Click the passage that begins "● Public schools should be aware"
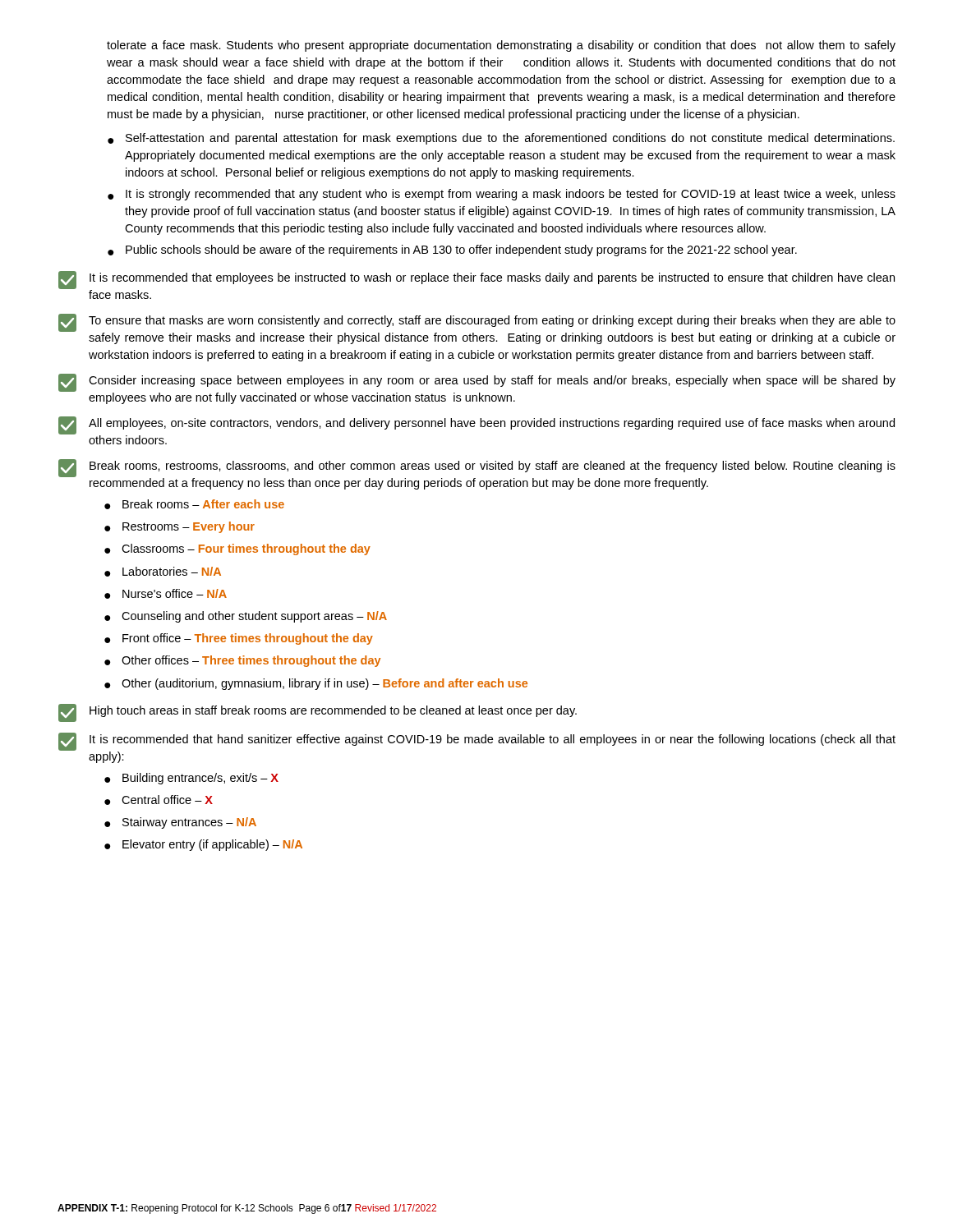 [x=501, y=251]
